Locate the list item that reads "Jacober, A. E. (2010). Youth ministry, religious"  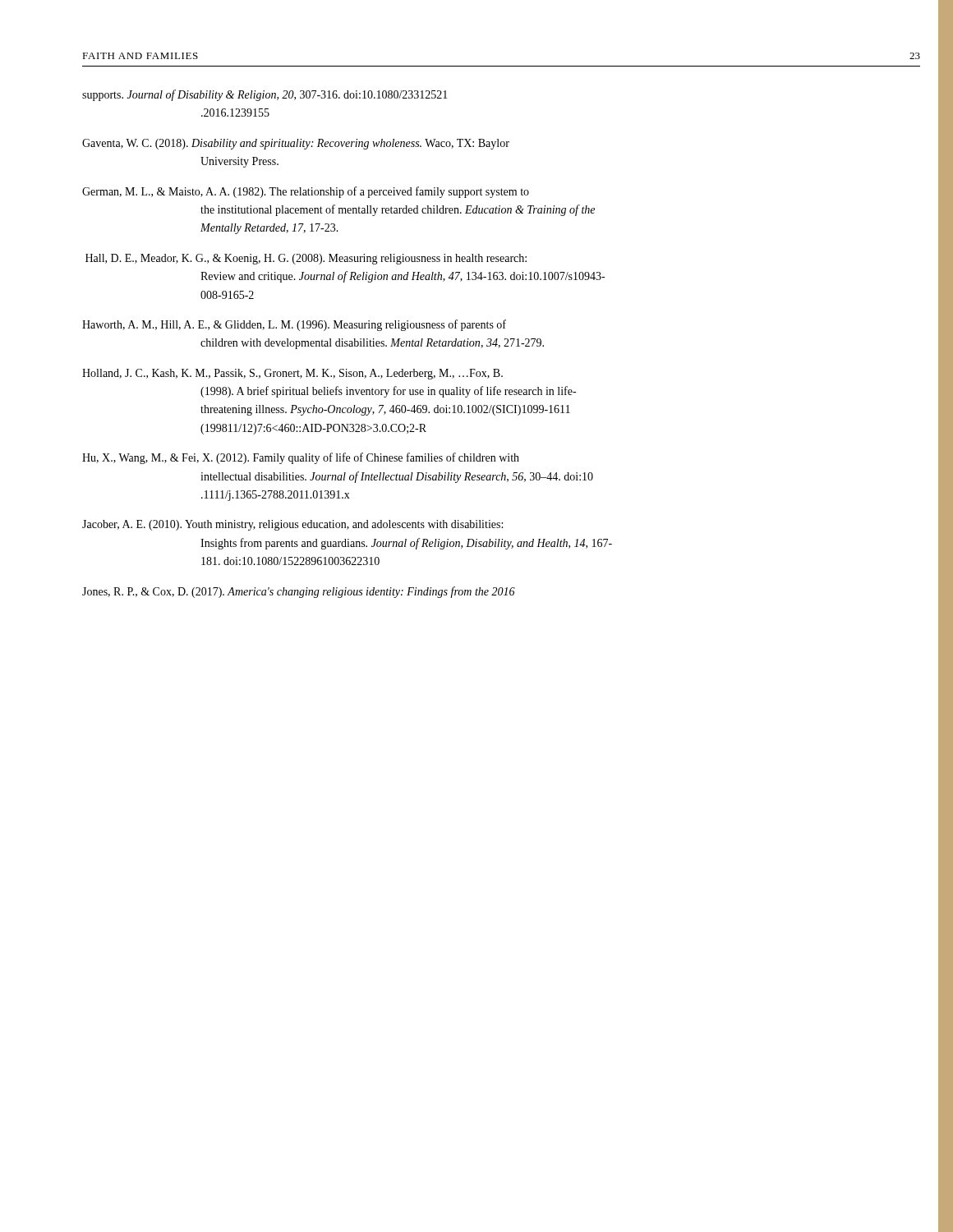coord(501,545)
